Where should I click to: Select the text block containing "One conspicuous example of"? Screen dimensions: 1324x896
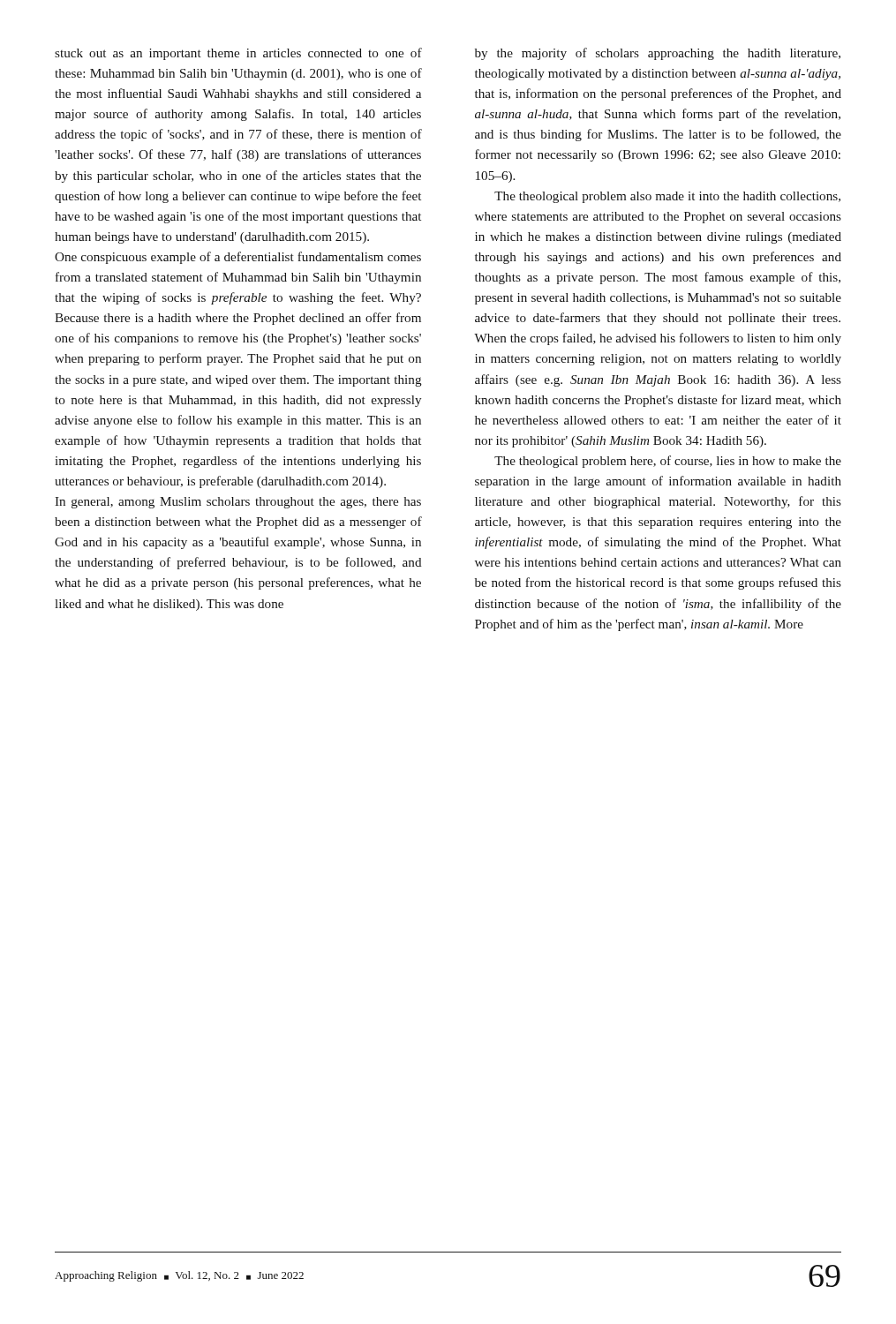pos(238,369)
